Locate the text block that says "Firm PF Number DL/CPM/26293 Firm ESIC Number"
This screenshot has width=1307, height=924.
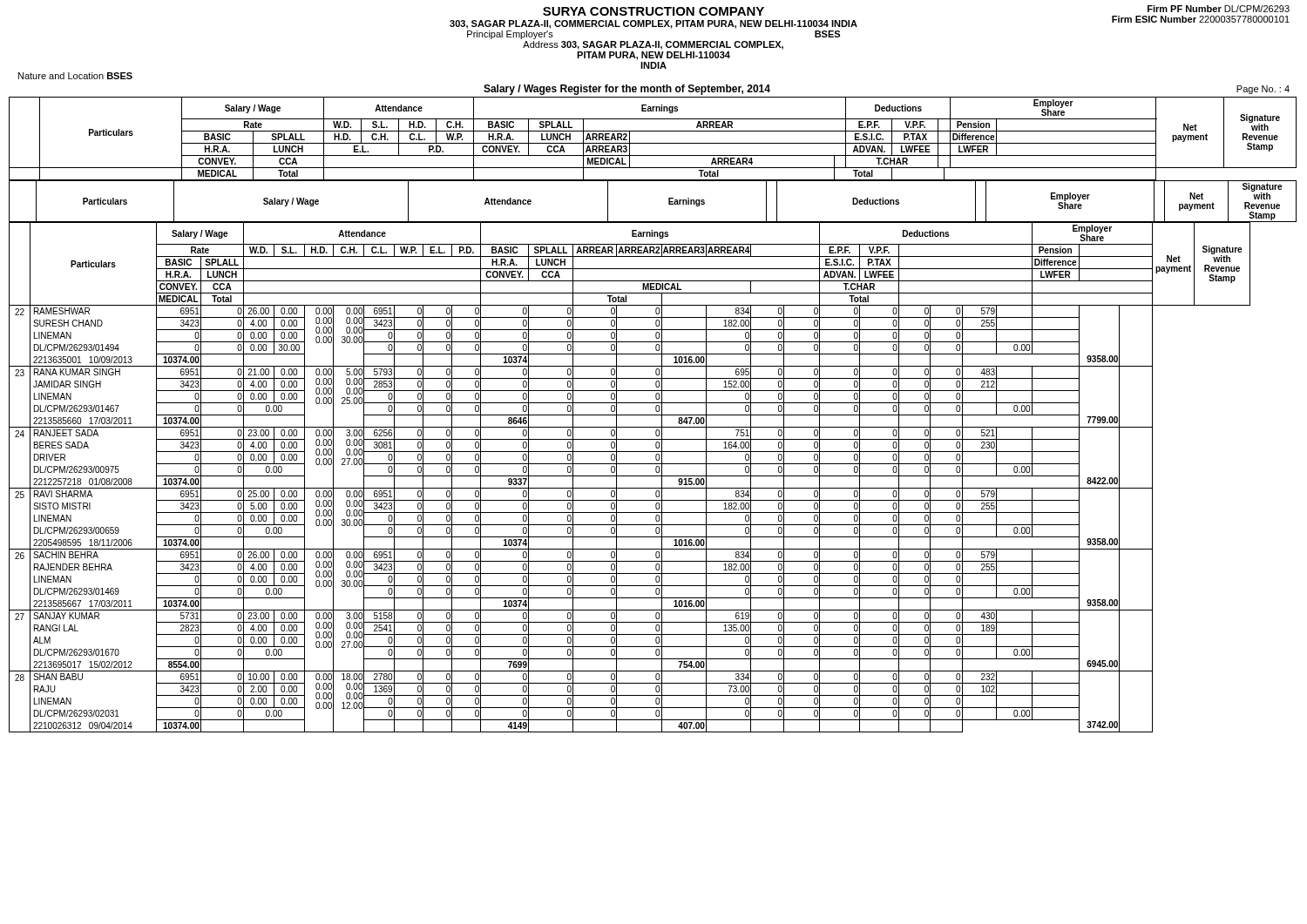click(1201, 14)
